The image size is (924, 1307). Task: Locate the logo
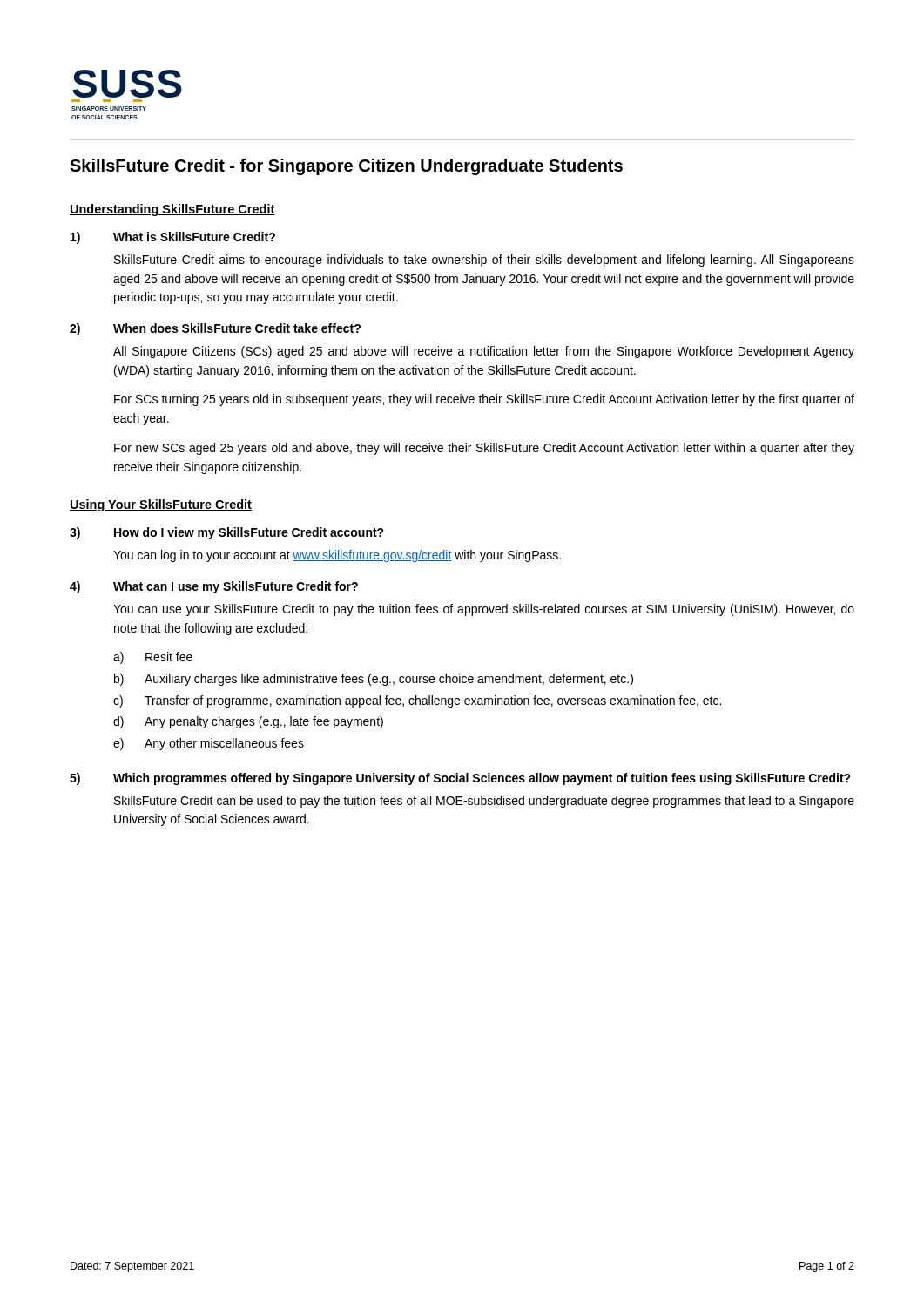pyautogui.click(x=462, y=87)
